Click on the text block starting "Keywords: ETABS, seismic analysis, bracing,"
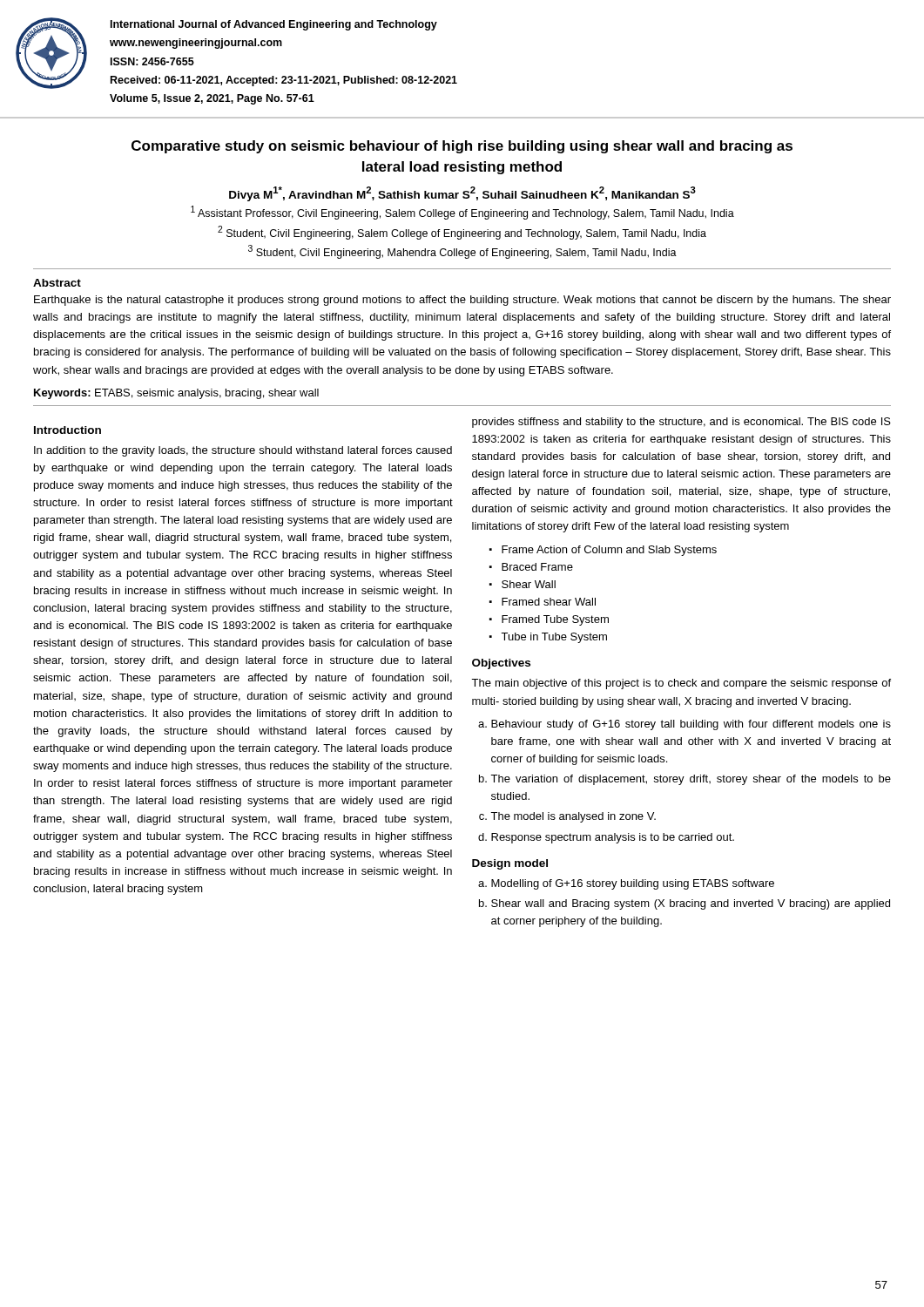 176,392
